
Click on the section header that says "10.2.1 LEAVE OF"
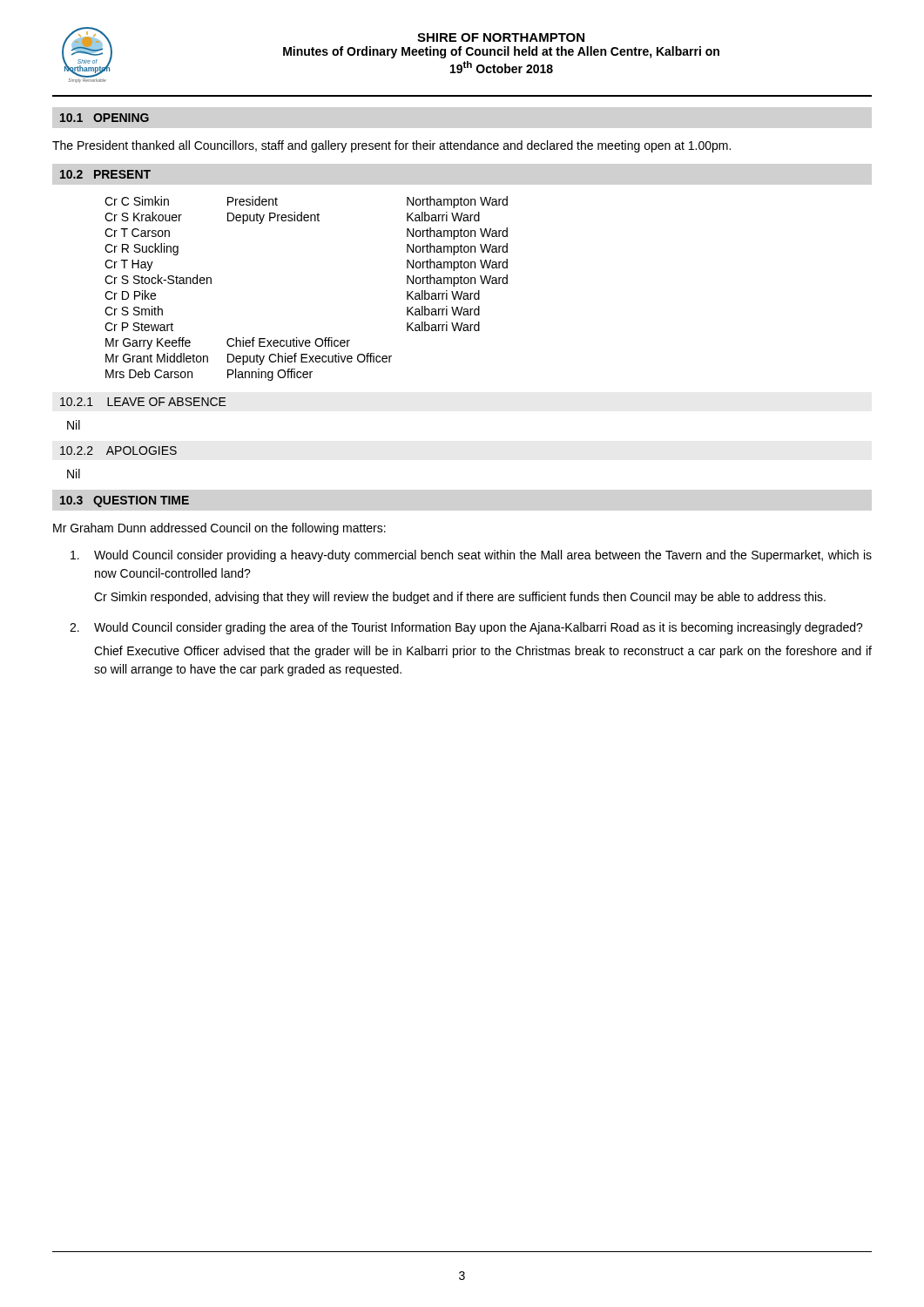(x=143, y=402)
